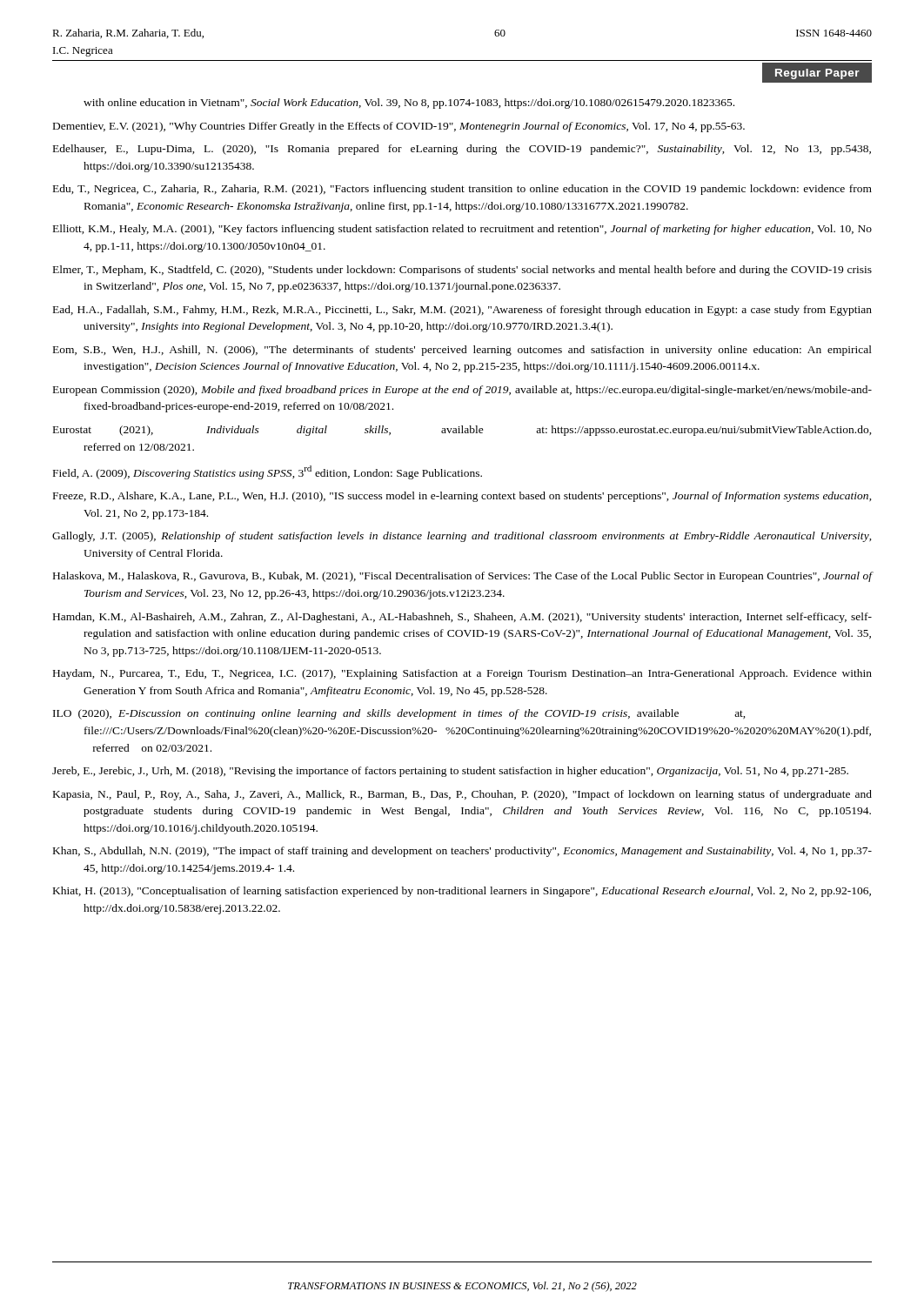This screenshot has width=924, height=1305.
Task: Find the text starting "Edu, T., Negricea, C.,"
Action: [462, 197]
